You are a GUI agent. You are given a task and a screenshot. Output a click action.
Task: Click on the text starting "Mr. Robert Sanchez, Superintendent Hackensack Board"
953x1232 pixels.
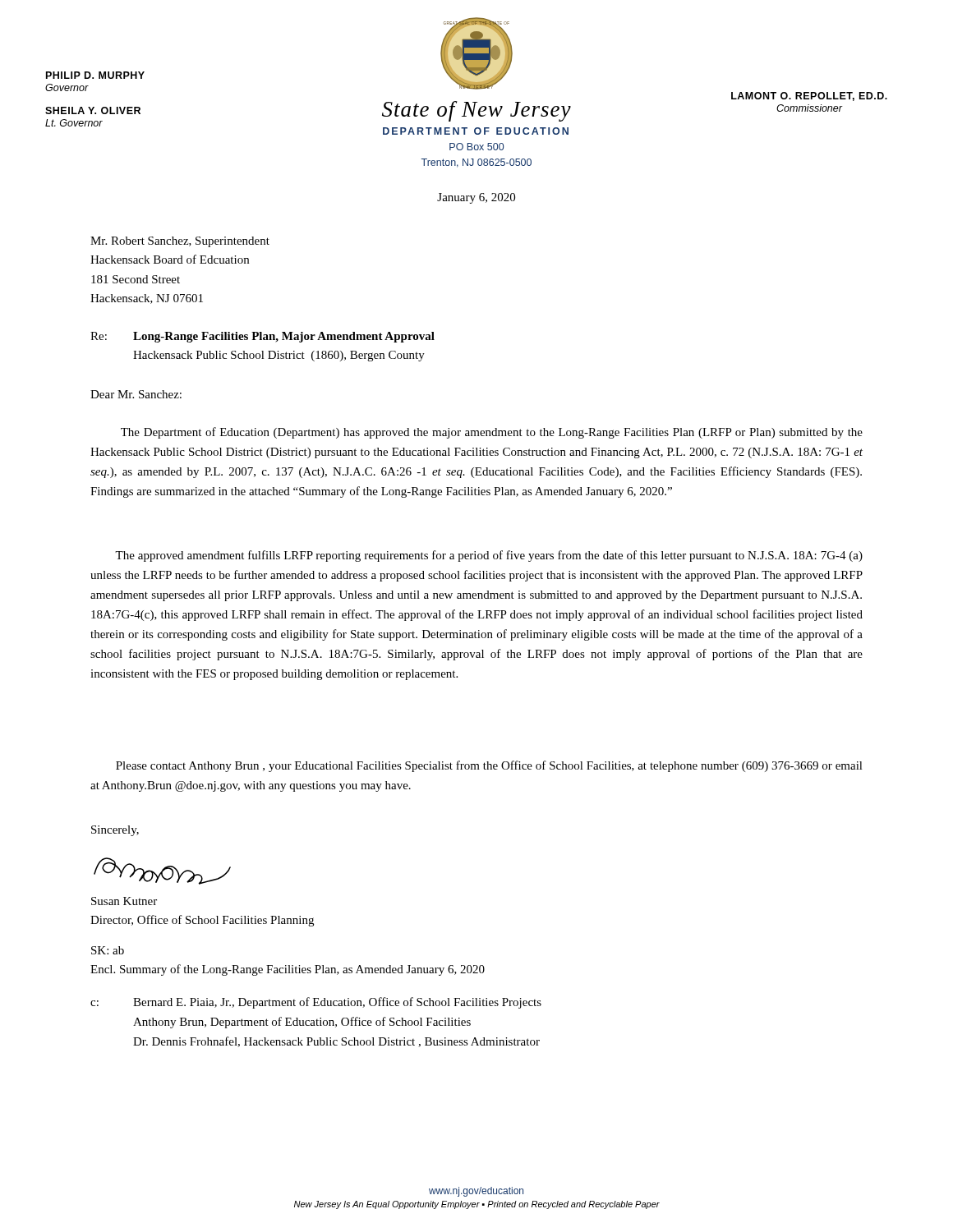[180, 269]
